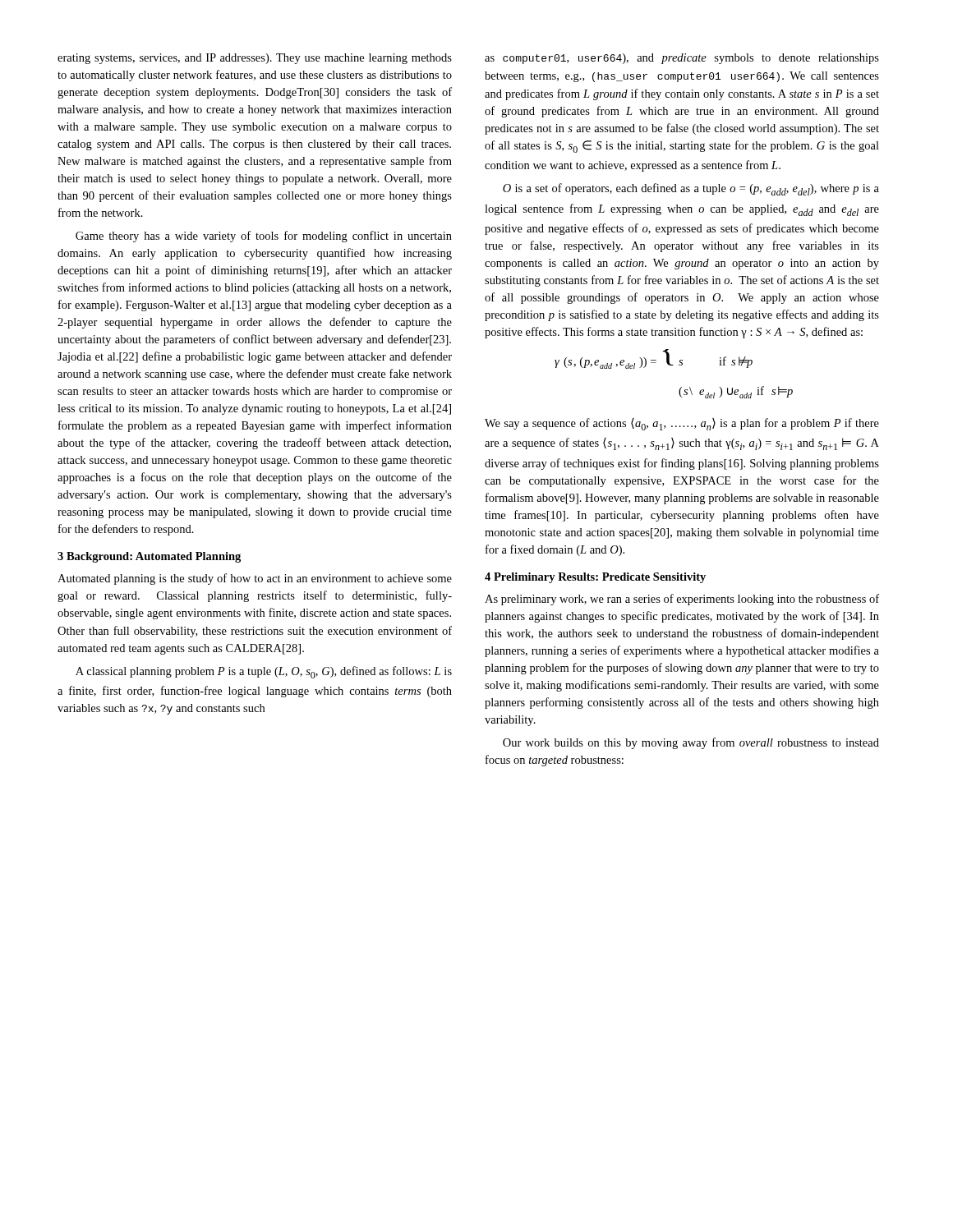953x1232 pixels.
Task: Find the section header containing "4 Preliminary Results: Predicate Sensitivity"
Action: click(682, 577)
